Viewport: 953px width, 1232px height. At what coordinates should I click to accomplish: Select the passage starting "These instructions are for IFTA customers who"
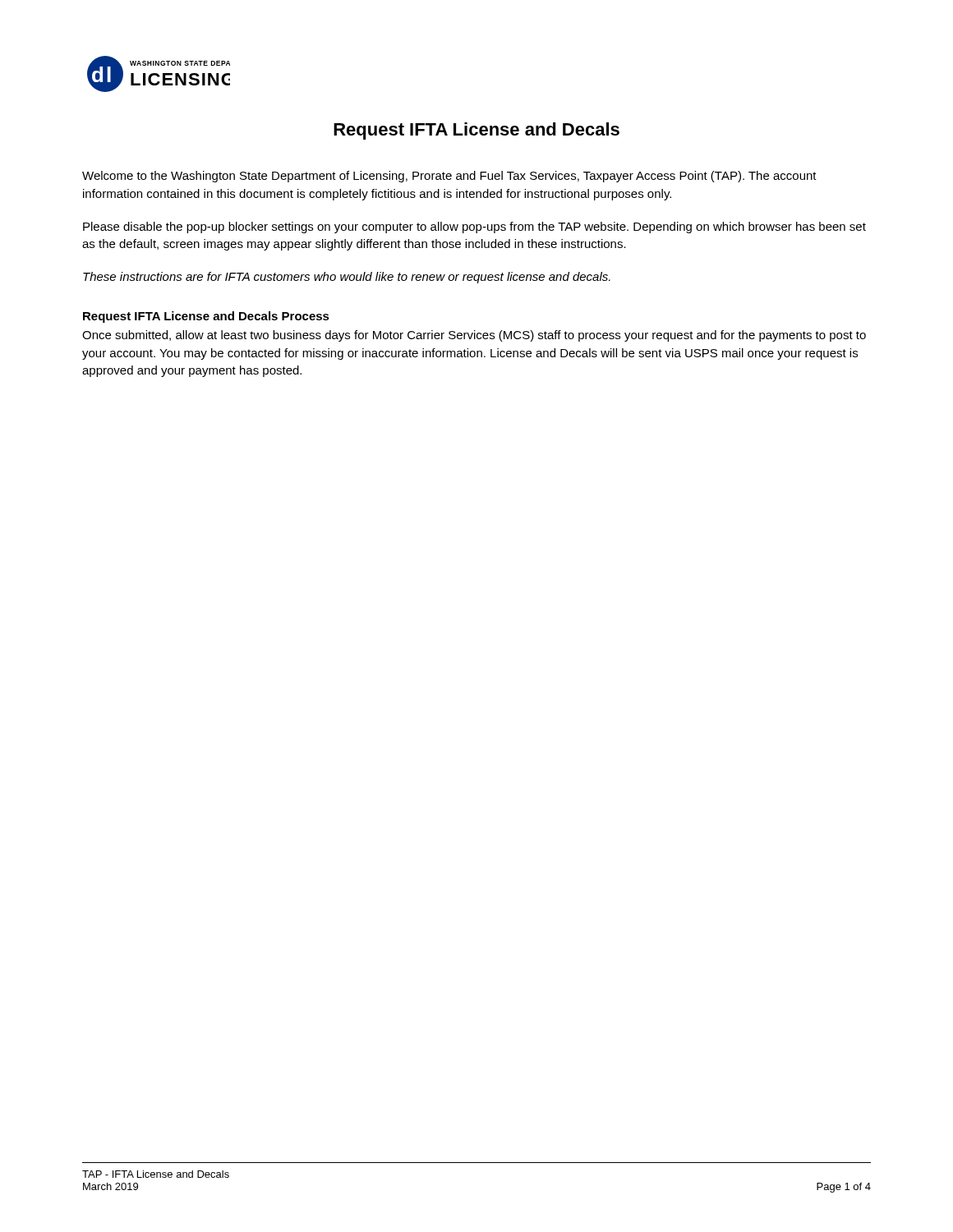pos(347,276)
